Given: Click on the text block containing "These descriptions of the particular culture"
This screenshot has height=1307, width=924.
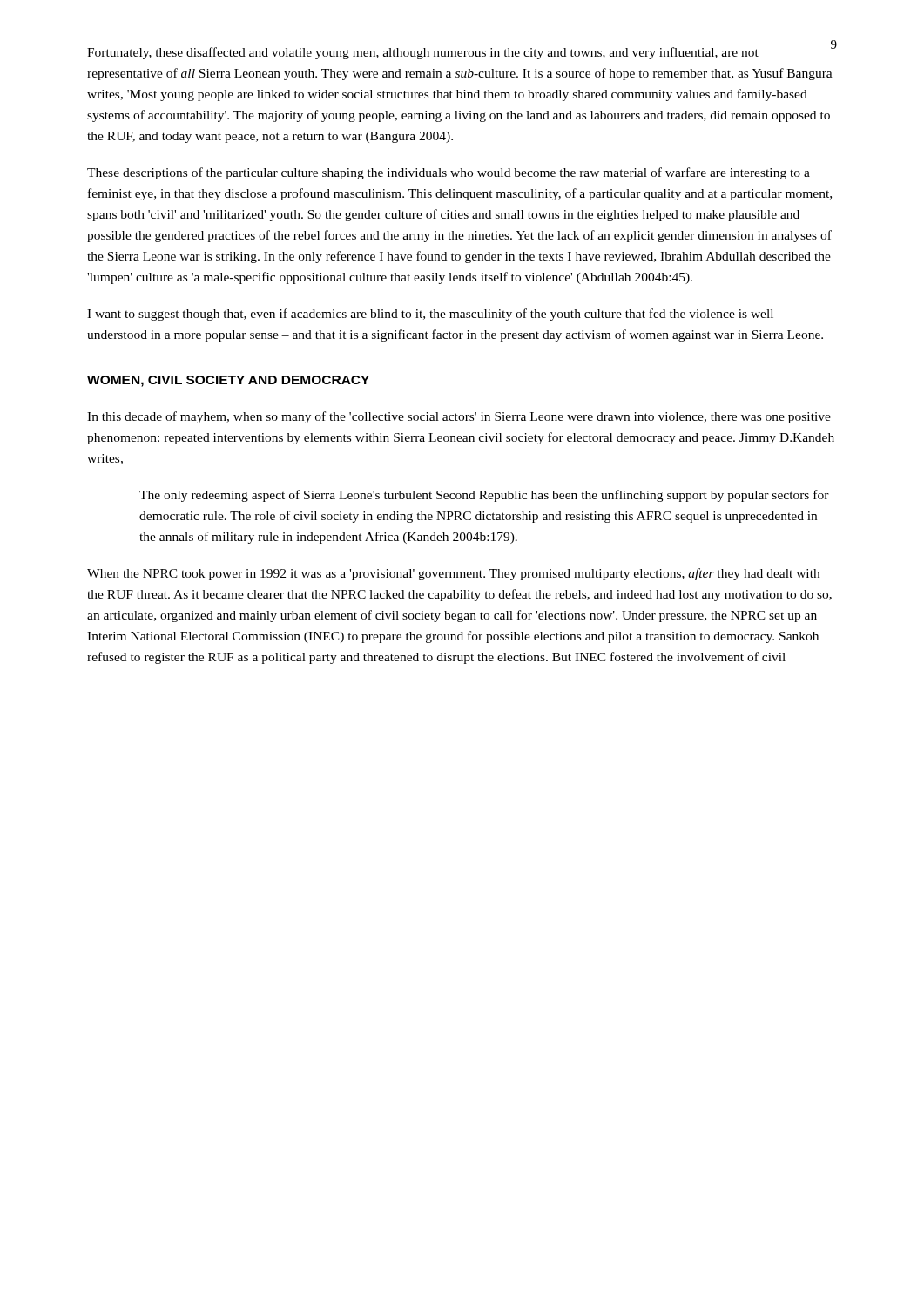Looking at the screenshot, I should [x=462, y=225].
